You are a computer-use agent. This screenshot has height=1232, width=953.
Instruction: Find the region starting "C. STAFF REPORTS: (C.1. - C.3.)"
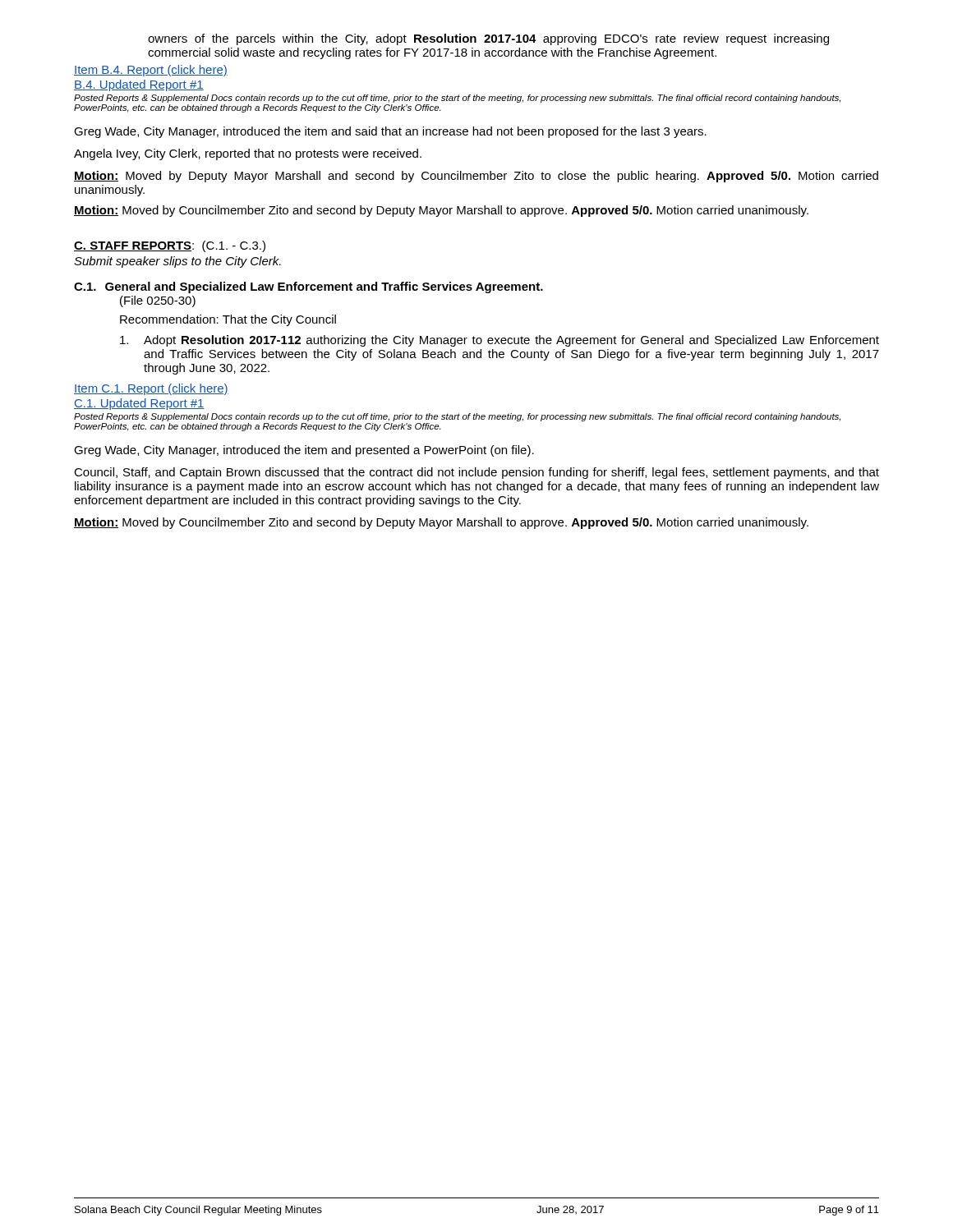(x=170, y=245)
